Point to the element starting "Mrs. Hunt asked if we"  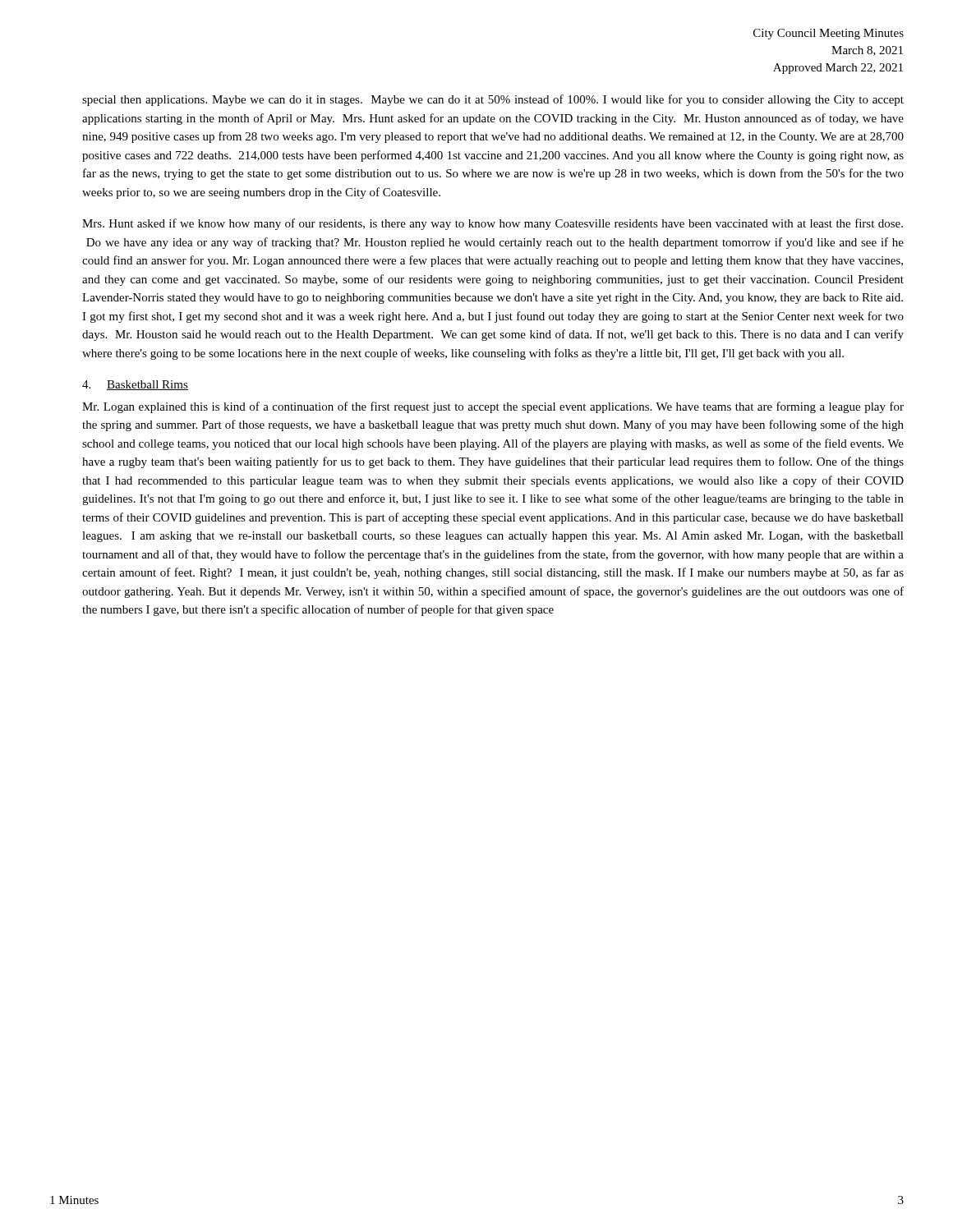pyautogui.click(x=493, y=288)
